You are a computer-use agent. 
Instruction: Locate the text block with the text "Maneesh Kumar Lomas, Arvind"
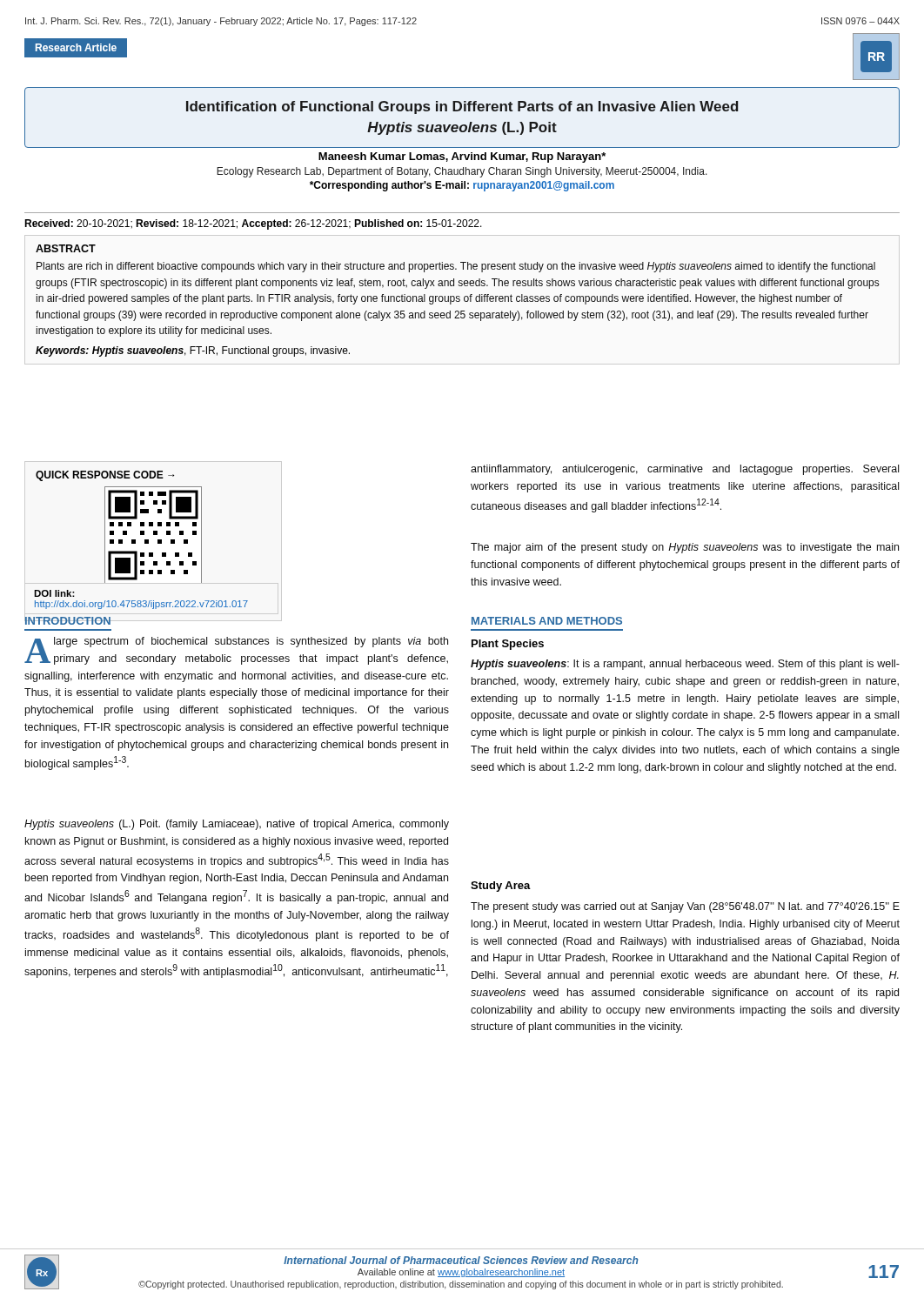[x=462, y=171]
